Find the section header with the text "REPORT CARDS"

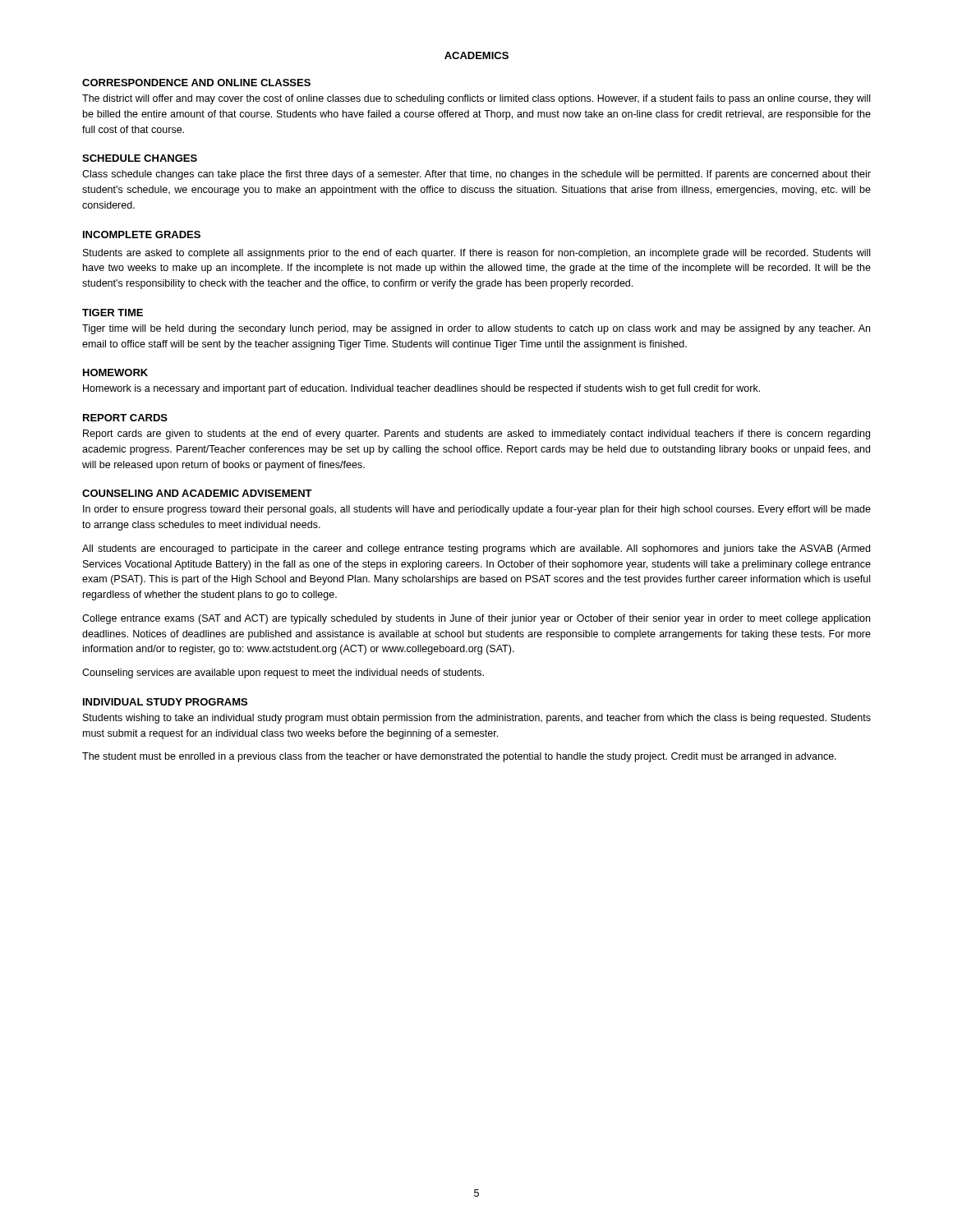click(x=125, y=418)
